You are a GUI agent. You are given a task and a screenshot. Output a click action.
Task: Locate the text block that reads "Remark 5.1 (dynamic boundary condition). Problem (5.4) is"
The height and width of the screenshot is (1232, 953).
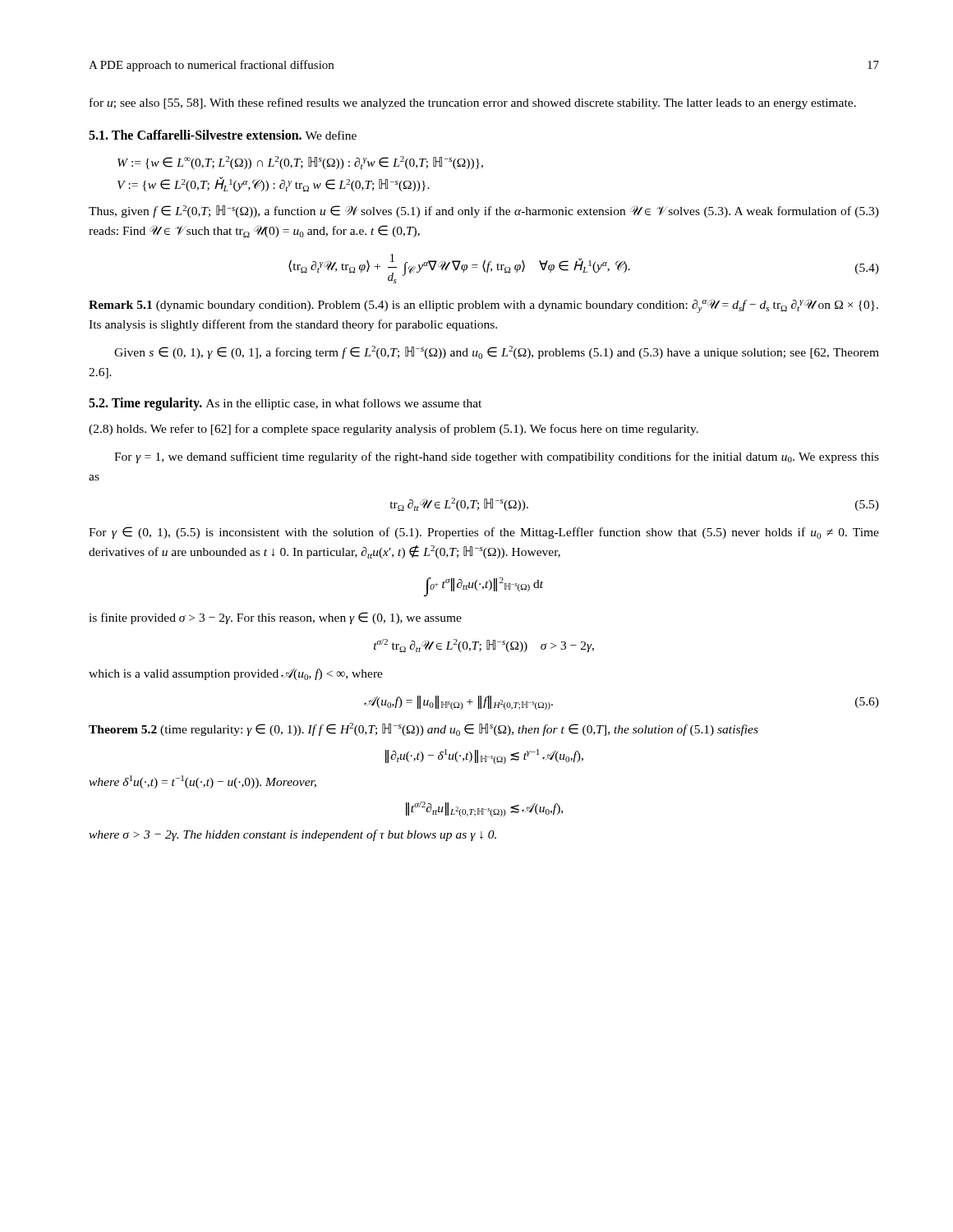(484, 338)
